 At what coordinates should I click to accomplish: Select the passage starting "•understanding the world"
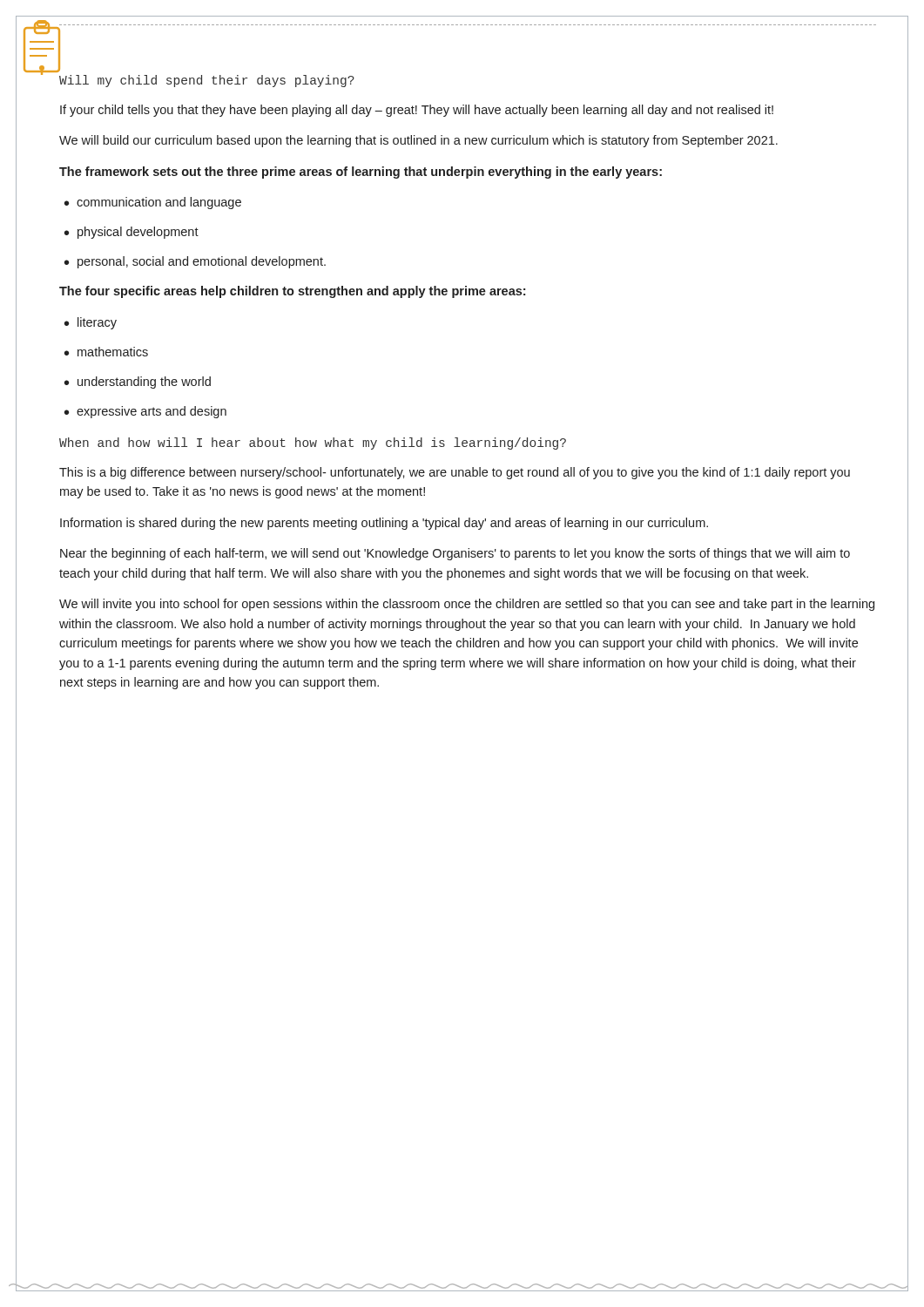pos(137,382)
